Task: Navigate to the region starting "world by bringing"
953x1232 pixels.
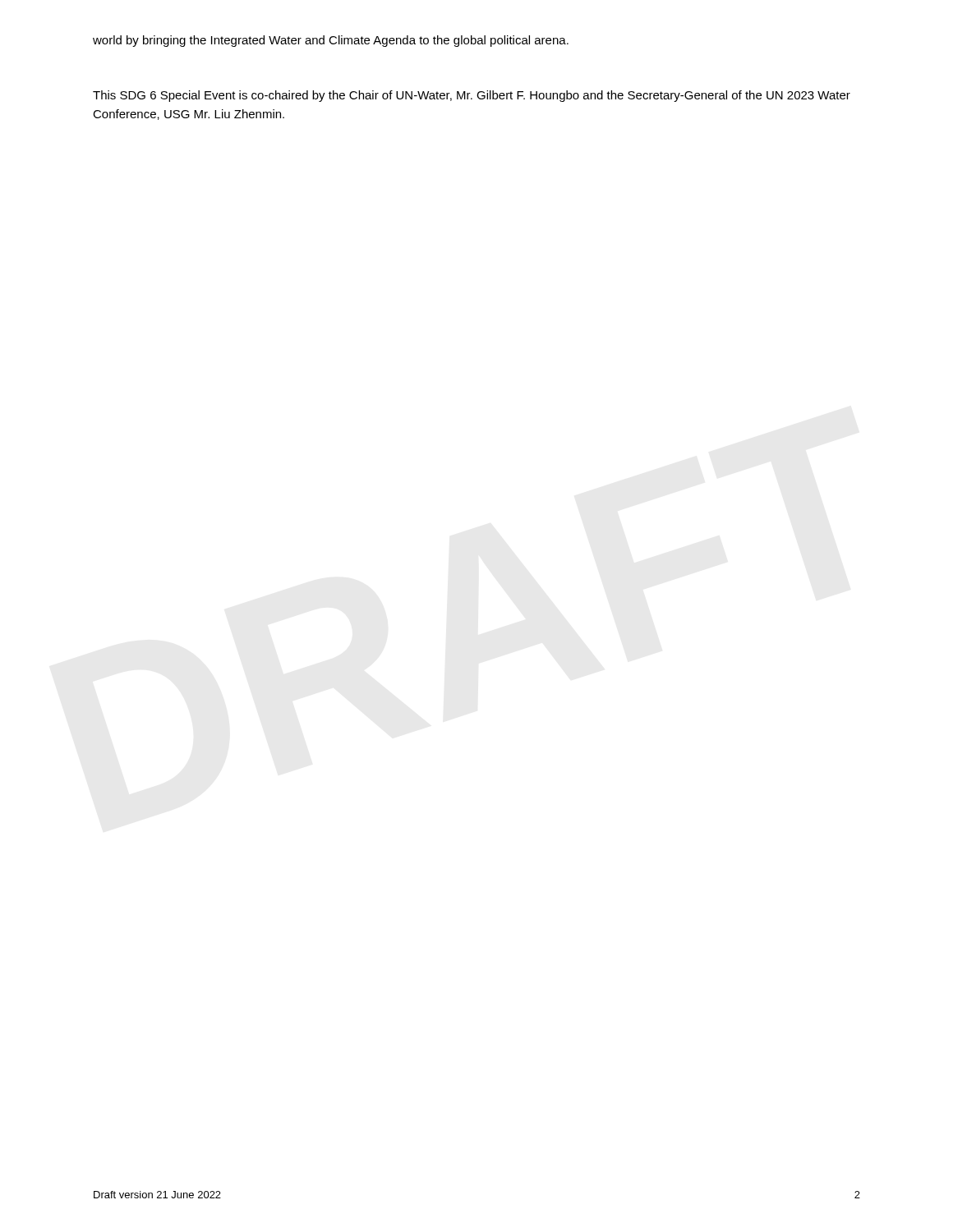Action: 331,40
